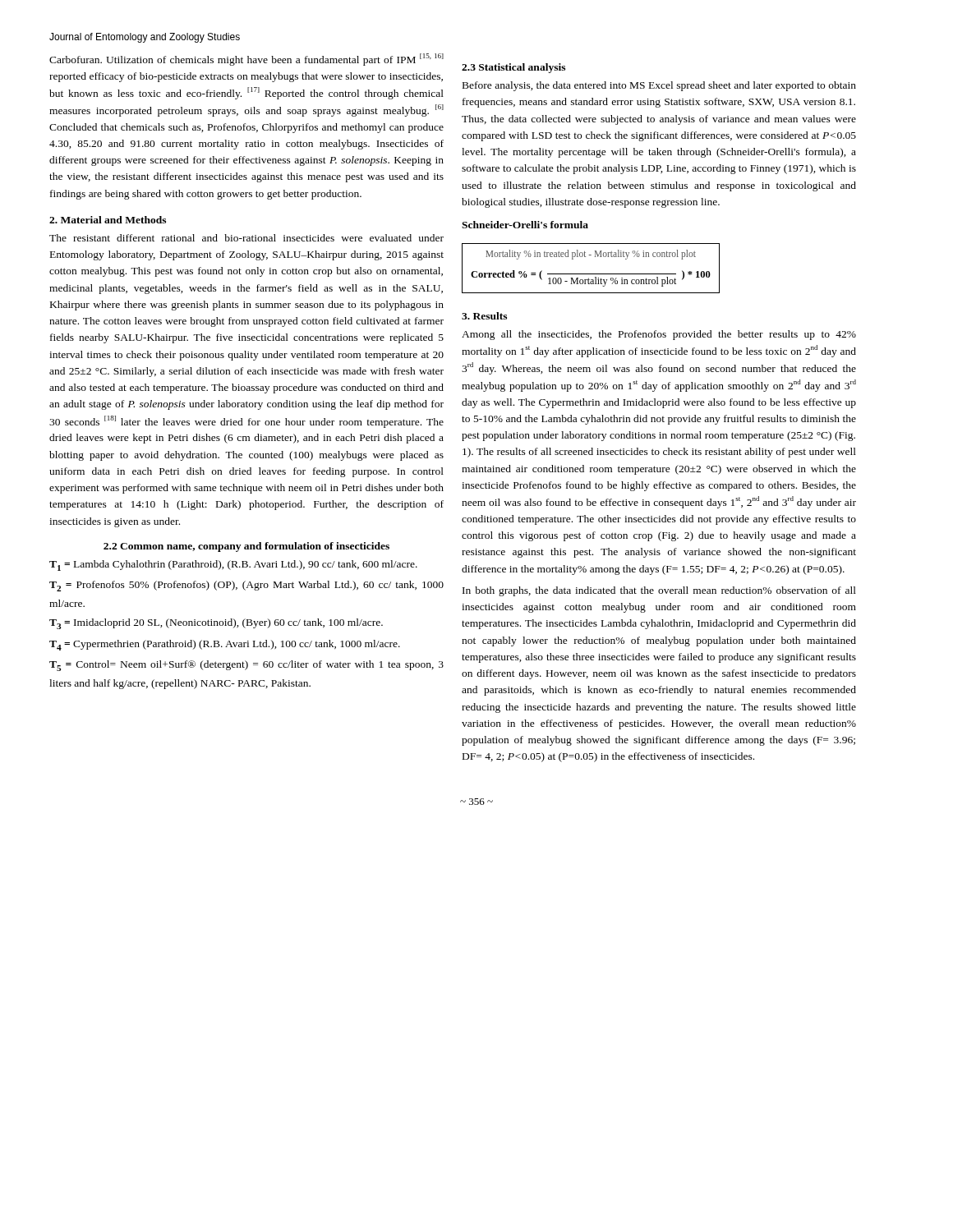Viewport: 953px width, 1232px height.
Task: Locate the passage starting "The resistant different rational and"
Action: pos(246,379)
